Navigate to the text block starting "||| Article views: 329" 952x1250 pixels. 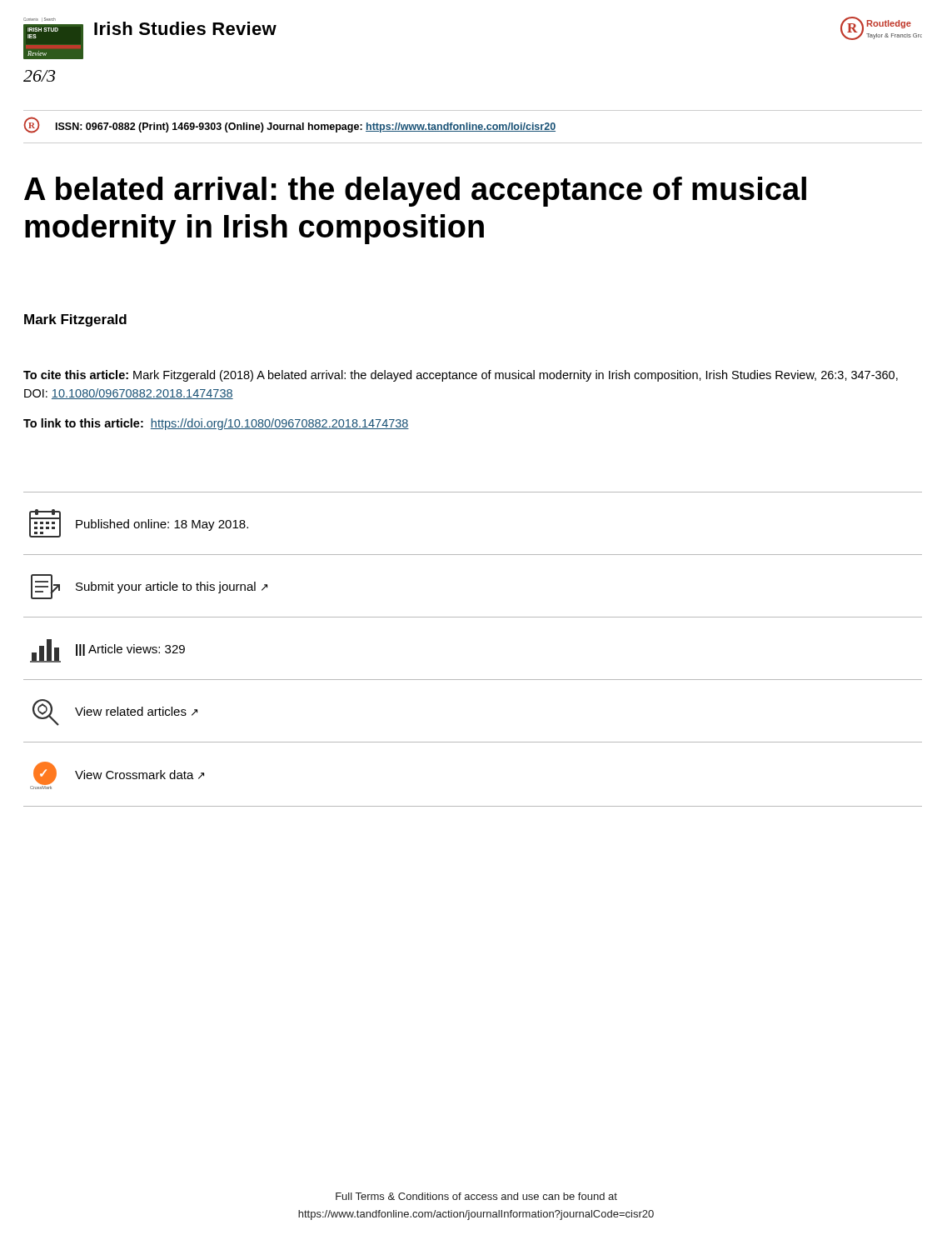(104, 648)
